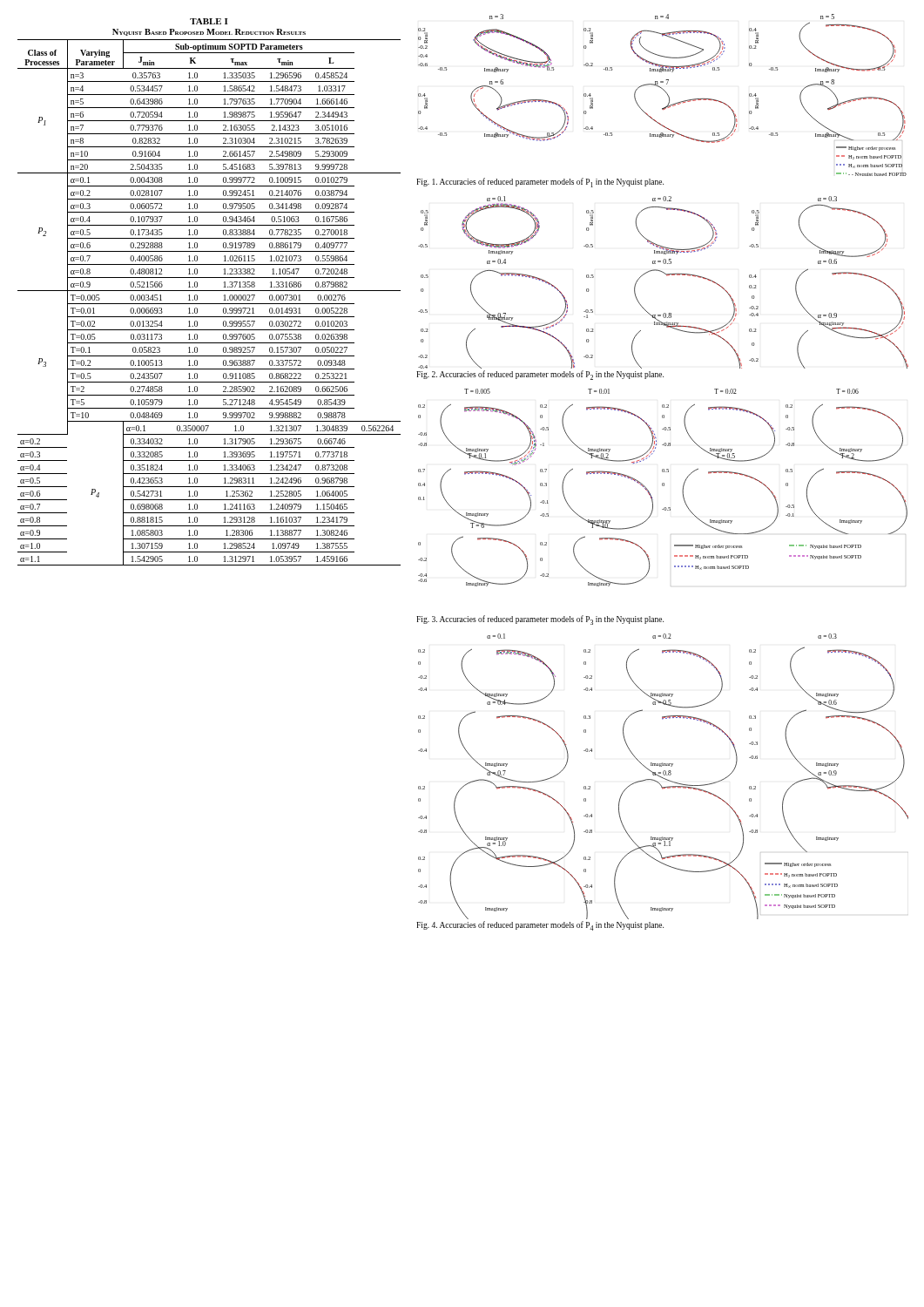Navigate to the block starting "Fig. 4. Accuracies of reduced parameter models of"
924x1307 pixels.
540,926
